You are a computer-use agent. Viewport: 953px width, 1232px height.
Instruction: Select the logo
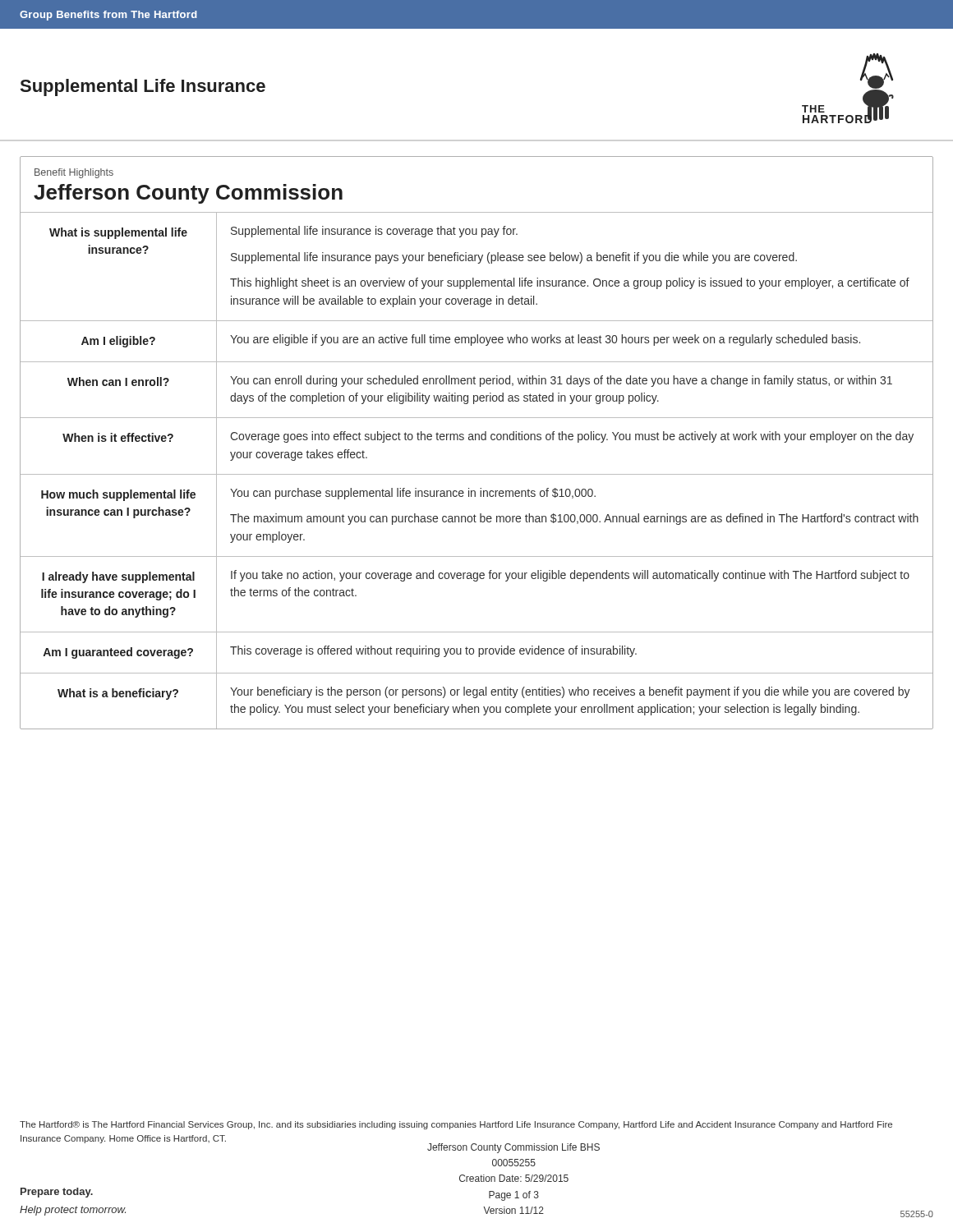pos(868,86)
